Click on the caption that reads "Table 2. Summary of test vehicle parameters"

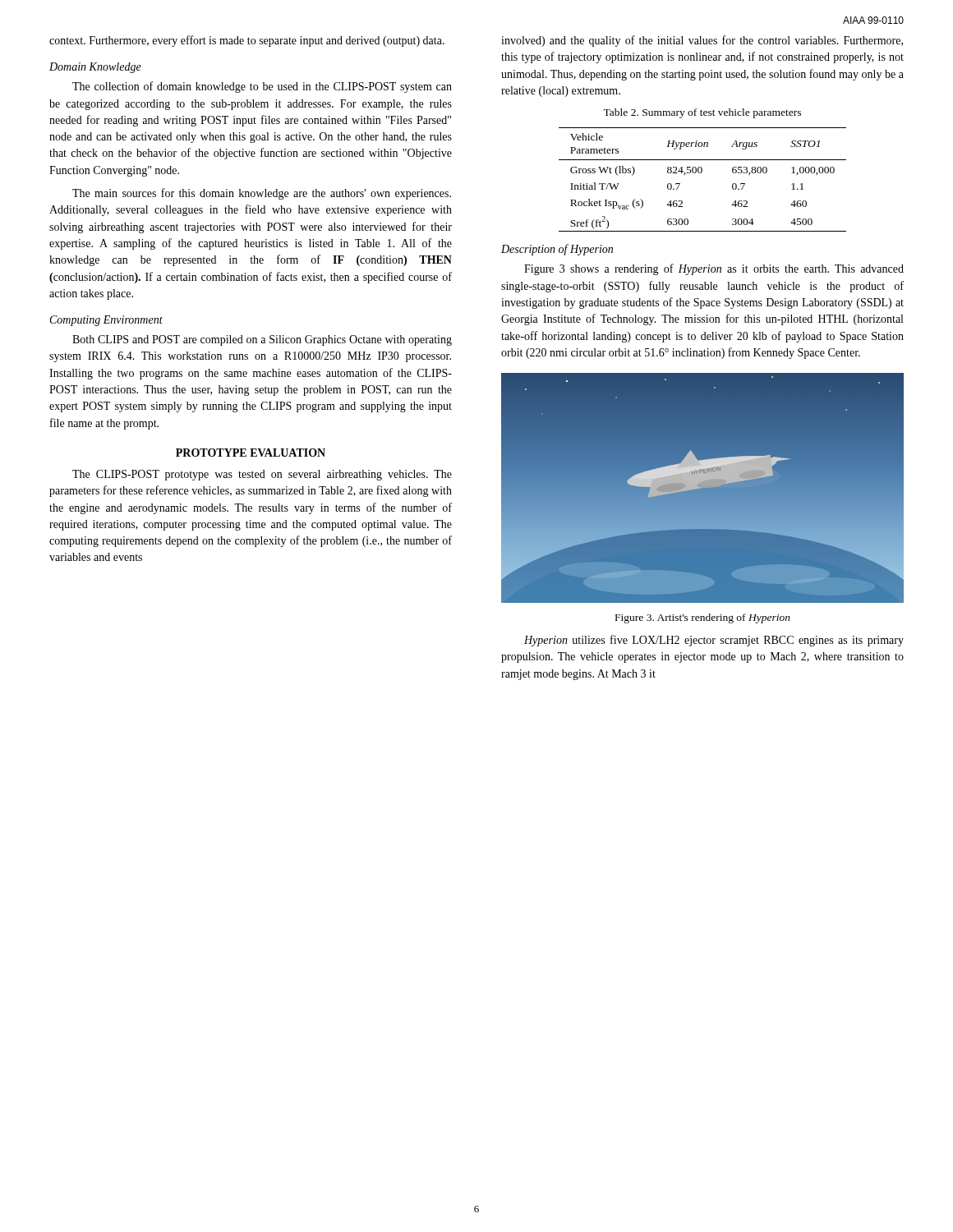click(702, 112)
